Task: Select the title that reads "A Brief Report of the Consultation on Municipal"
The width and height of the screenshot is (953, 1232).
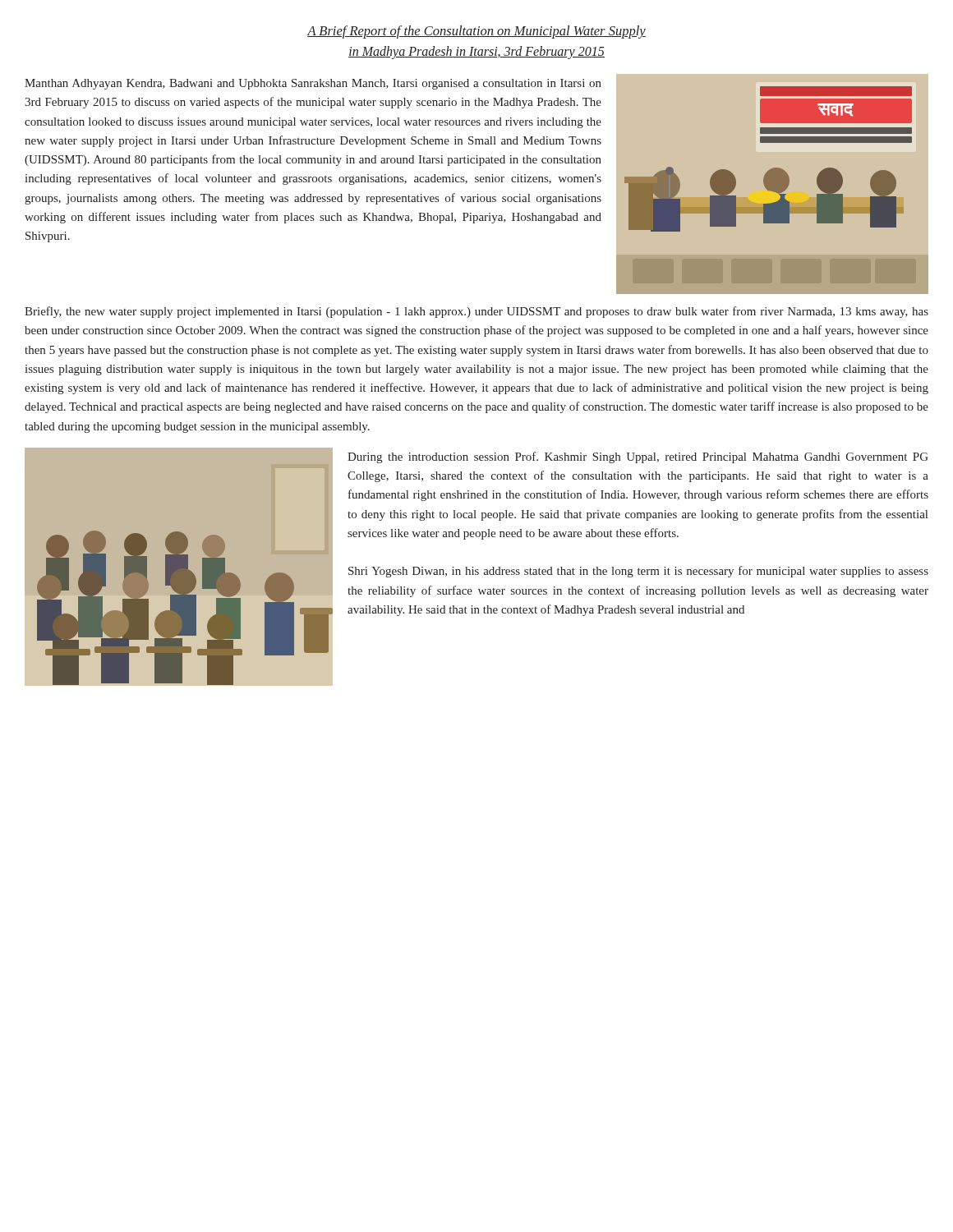Action: click(x=476, y=31)
